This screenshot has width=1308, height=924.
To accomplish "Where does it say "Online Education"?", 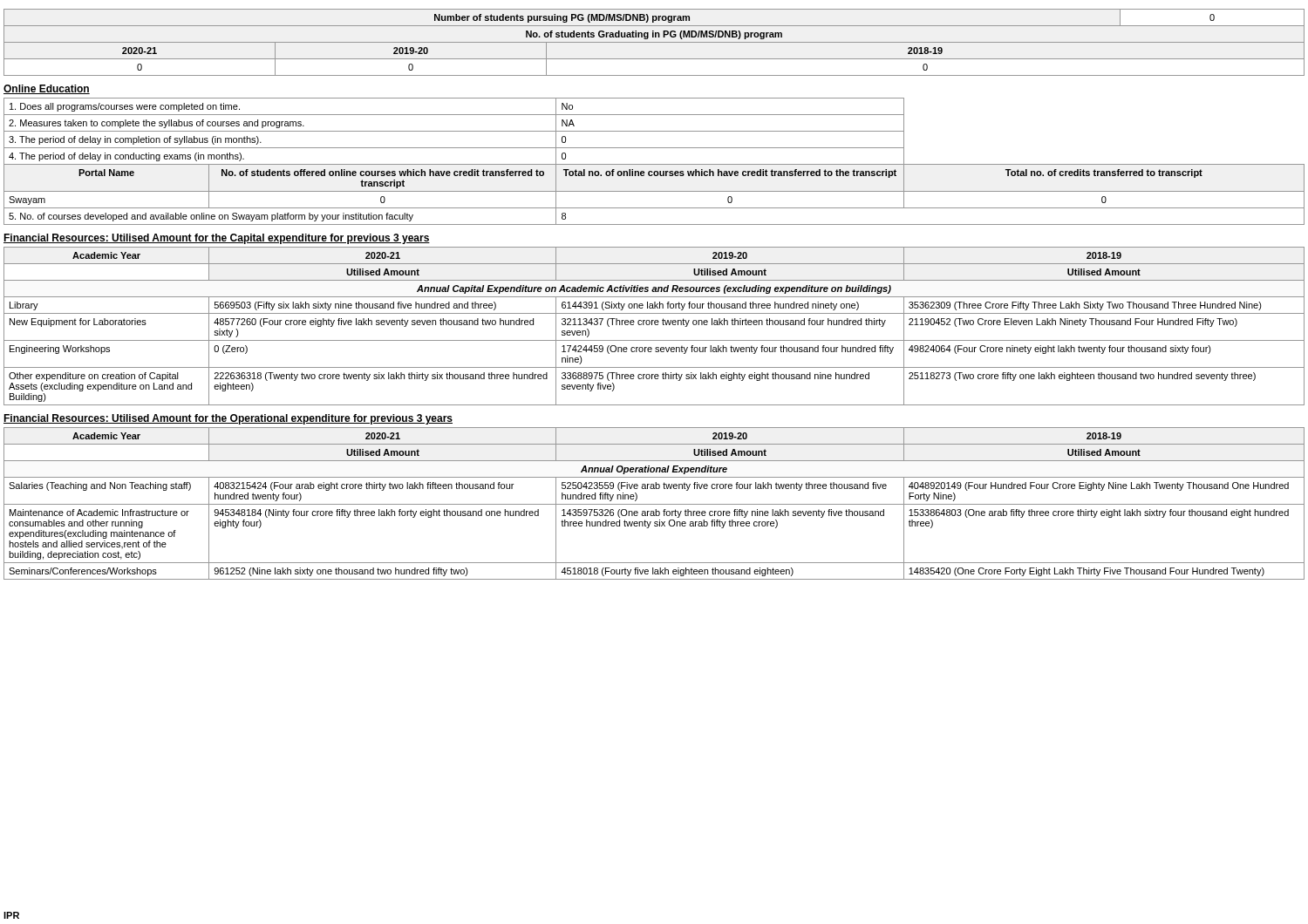I will coord(46,89).
